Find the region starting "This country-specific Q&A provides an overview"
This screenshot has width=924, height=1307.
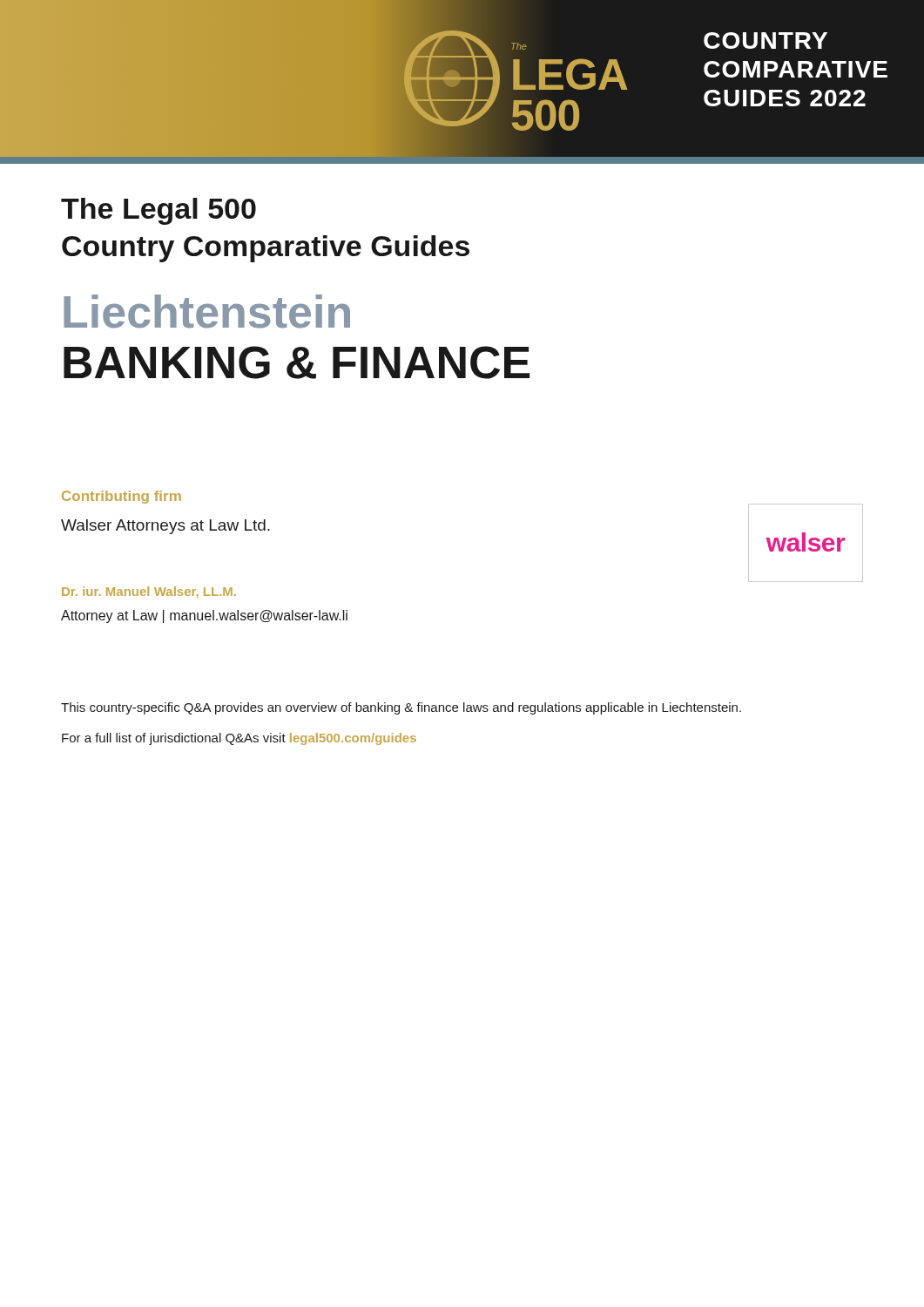(x=453, y=723)
